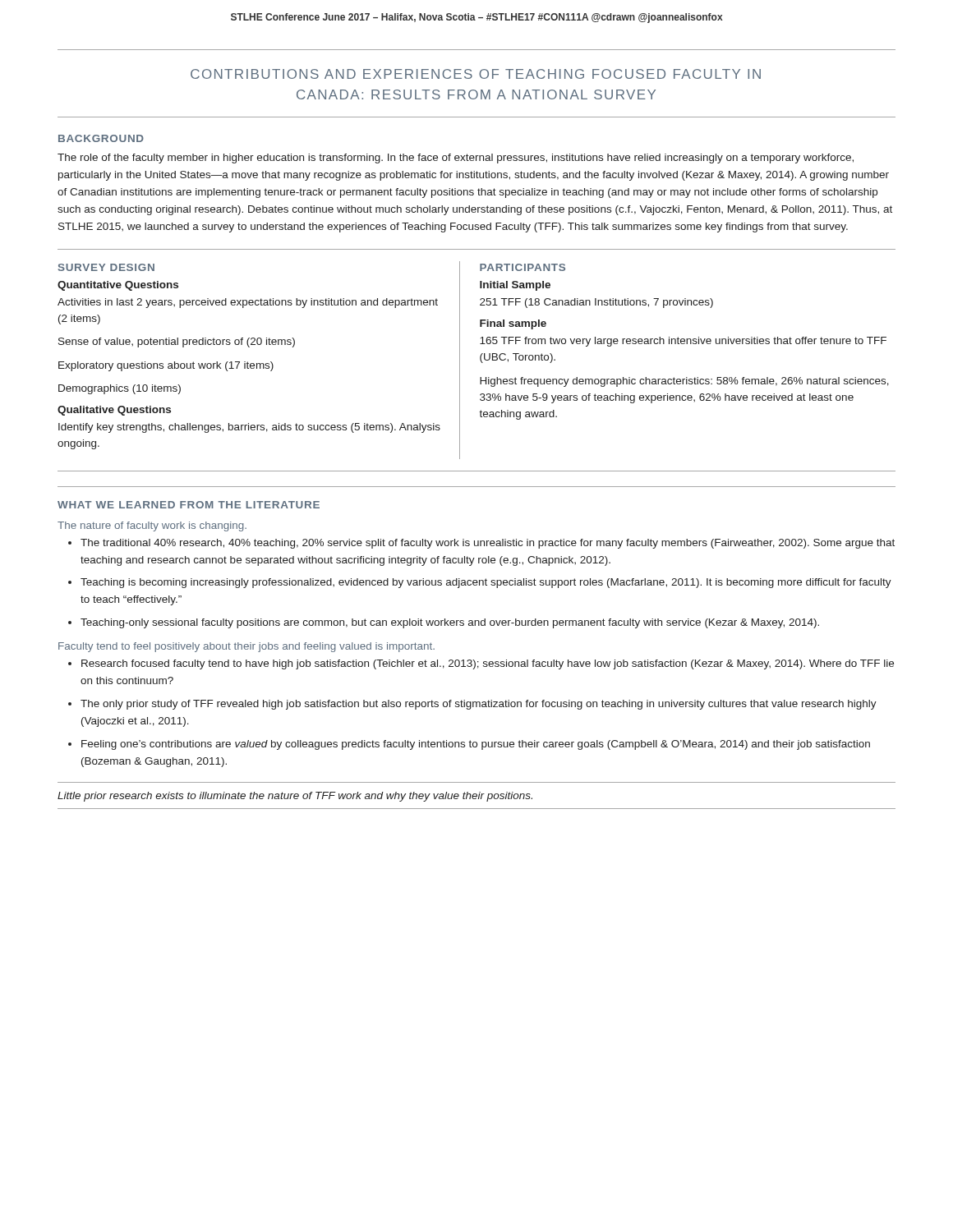Select the text that reads "Final sample"
Image resolution: width=953 pixels, height=1232 pixels.
click(x=513, y=323)
